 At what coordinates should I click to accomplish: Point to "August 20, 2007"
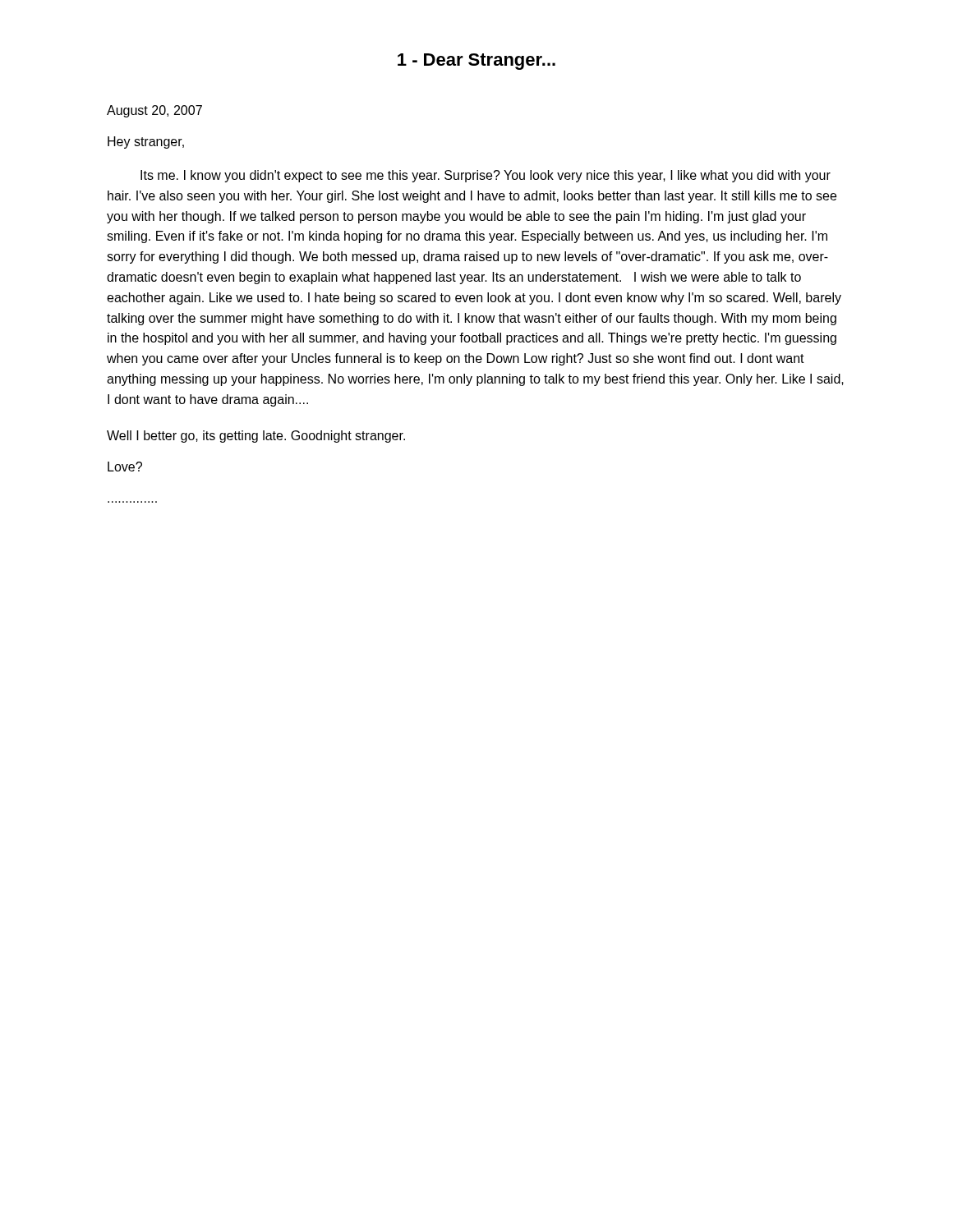pyautogui.click(x=155, y=110)
